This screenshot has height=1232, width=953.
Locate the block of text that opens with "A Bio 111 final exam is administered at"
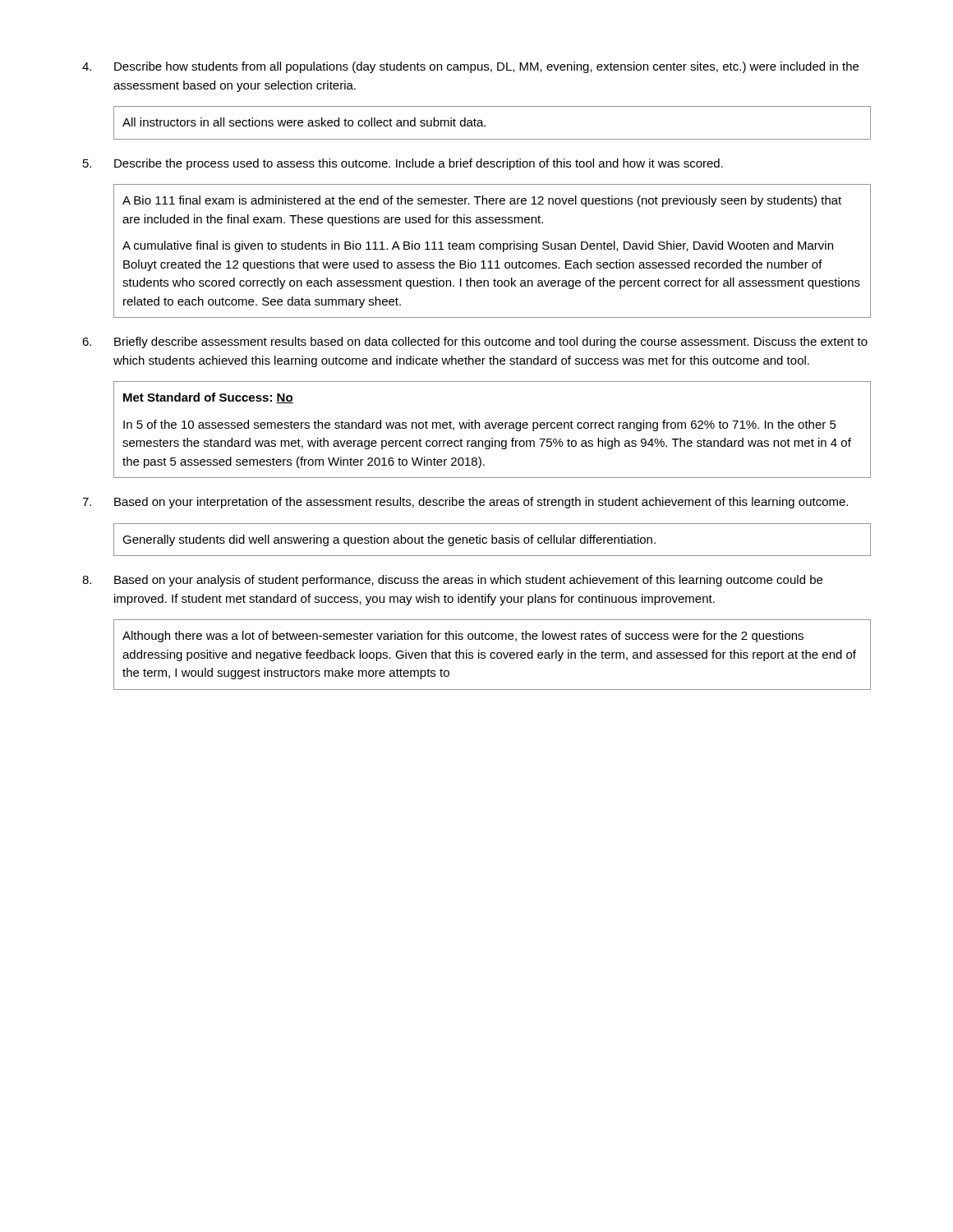pyautogui.click(x=492, y=251)
